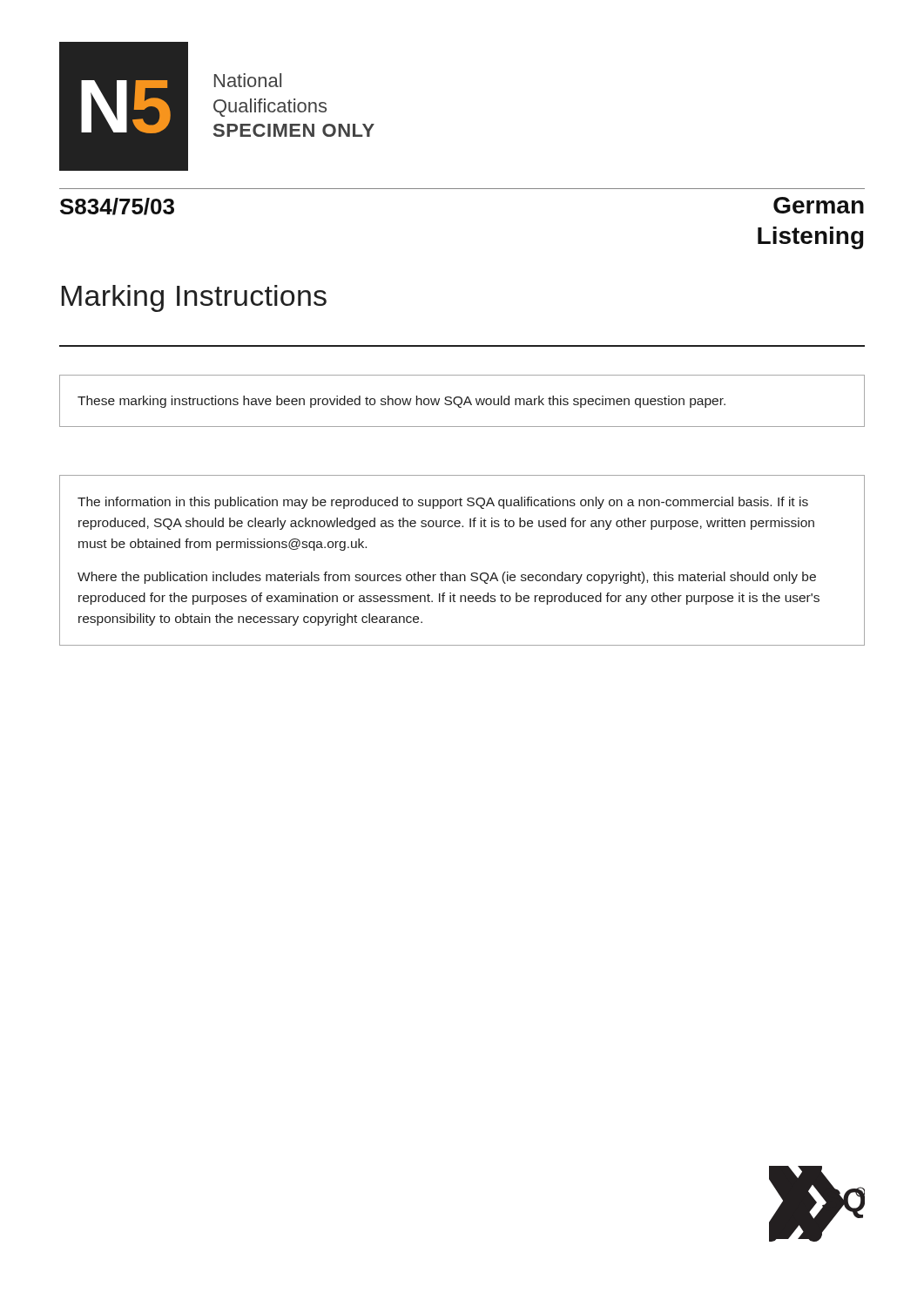This screenshot has width=924, height=1307.
Task: Click where it says "Marking Instructions"
Action: point(193,295)
